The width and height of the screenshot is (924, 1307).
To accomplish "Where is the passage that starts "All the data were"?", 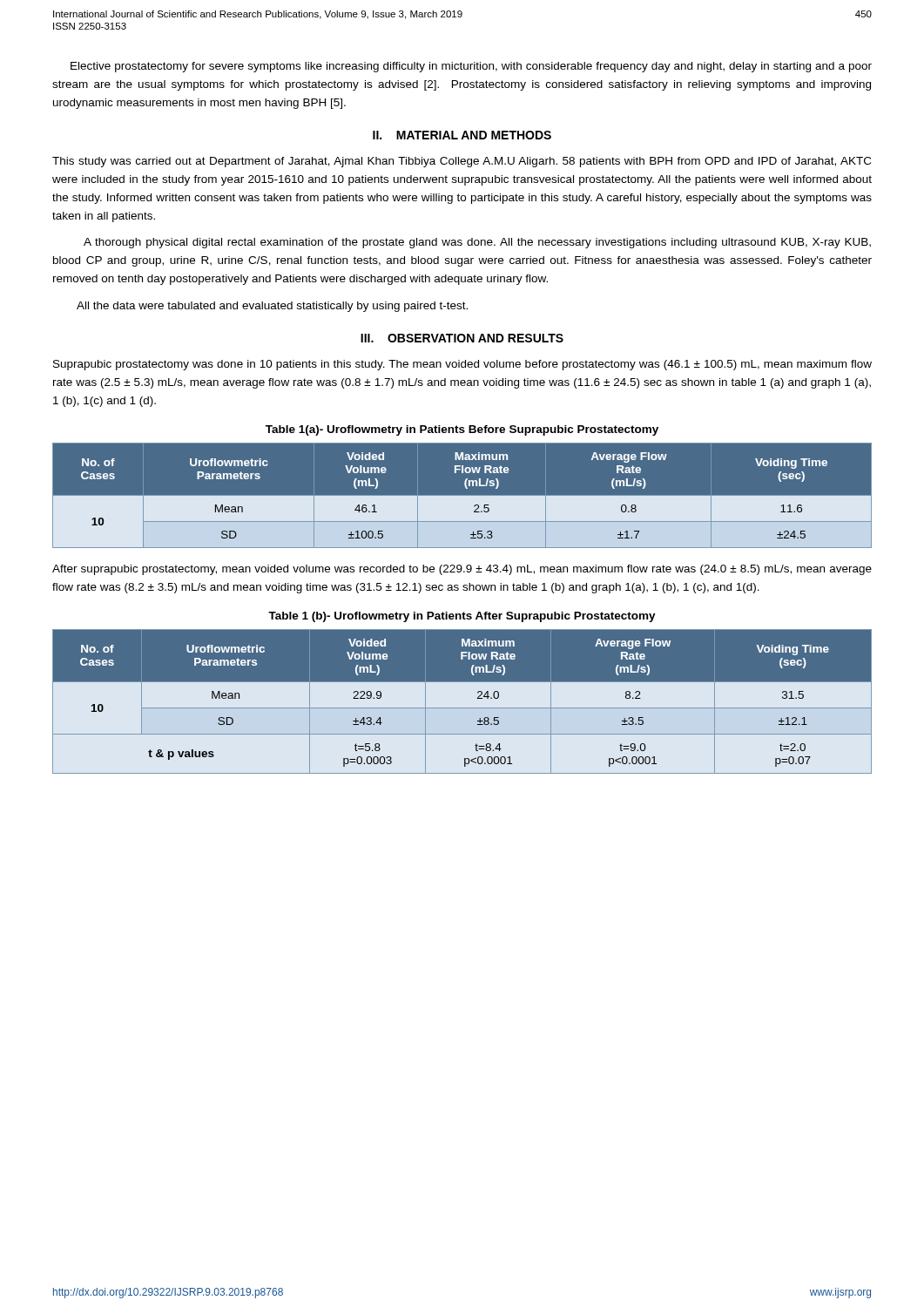I will 273,306.
